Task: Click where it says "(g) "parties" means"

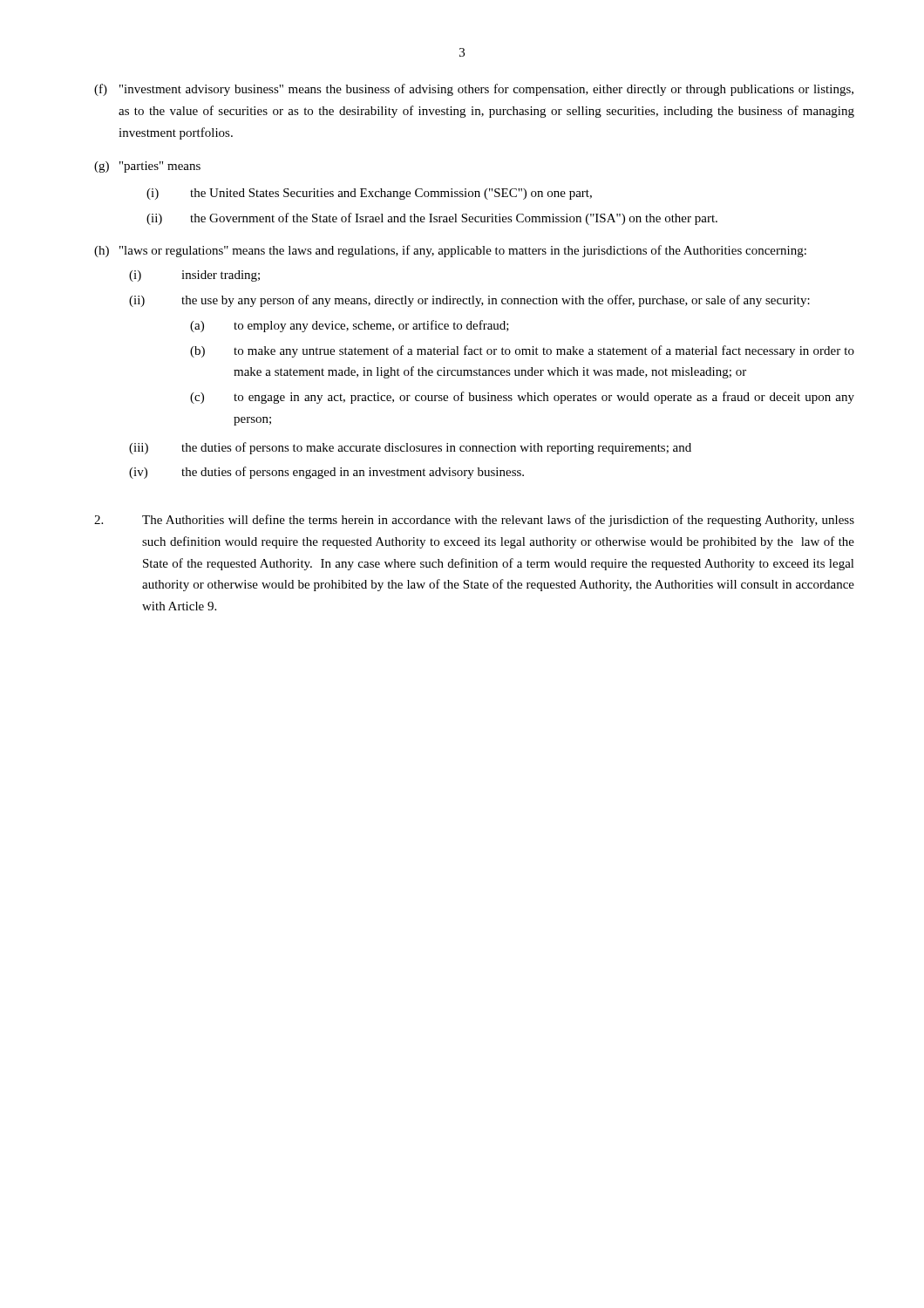Action: [x=147, y=167]
